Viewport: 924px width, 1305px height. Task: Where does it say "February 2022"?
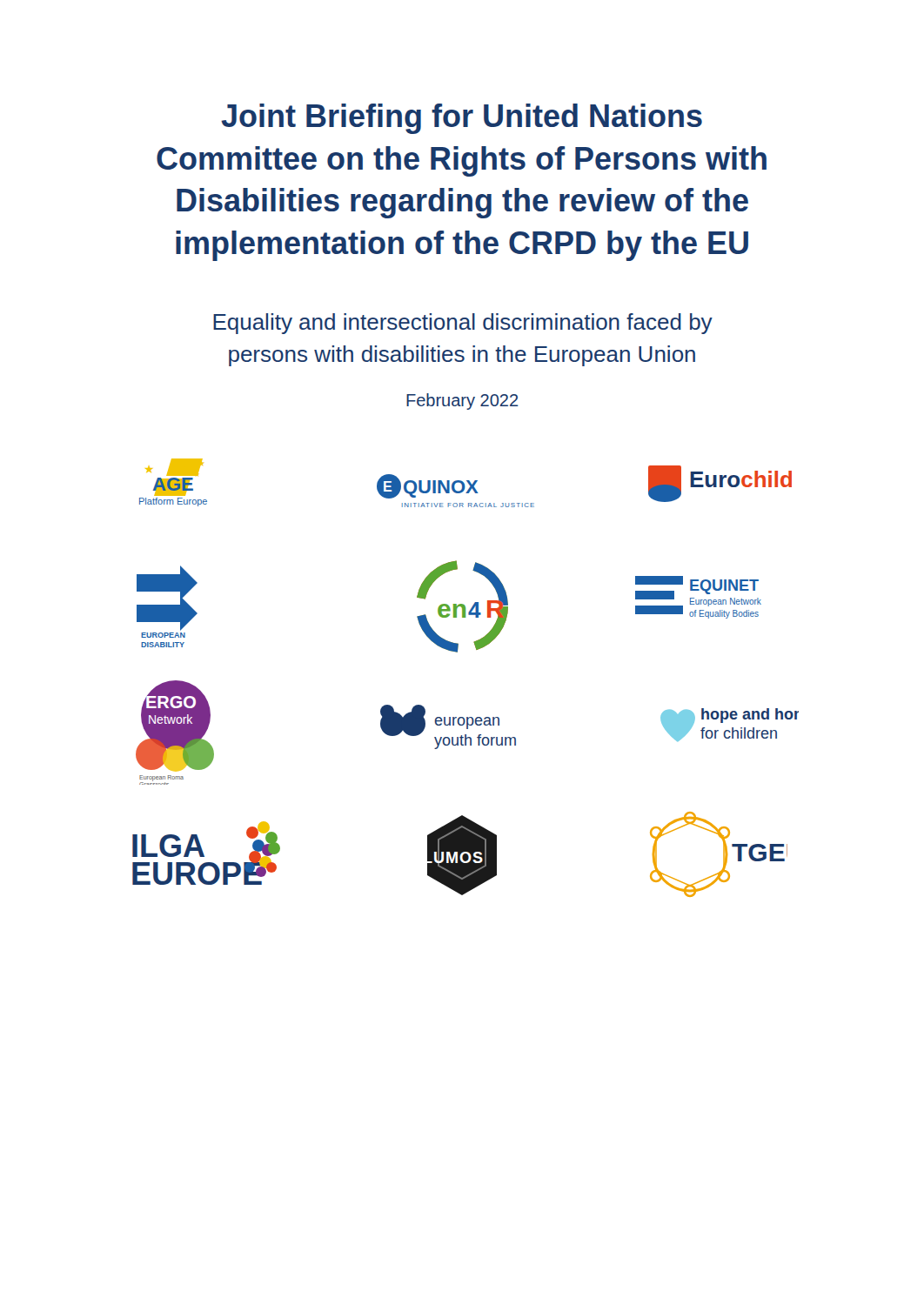point(462,401)
